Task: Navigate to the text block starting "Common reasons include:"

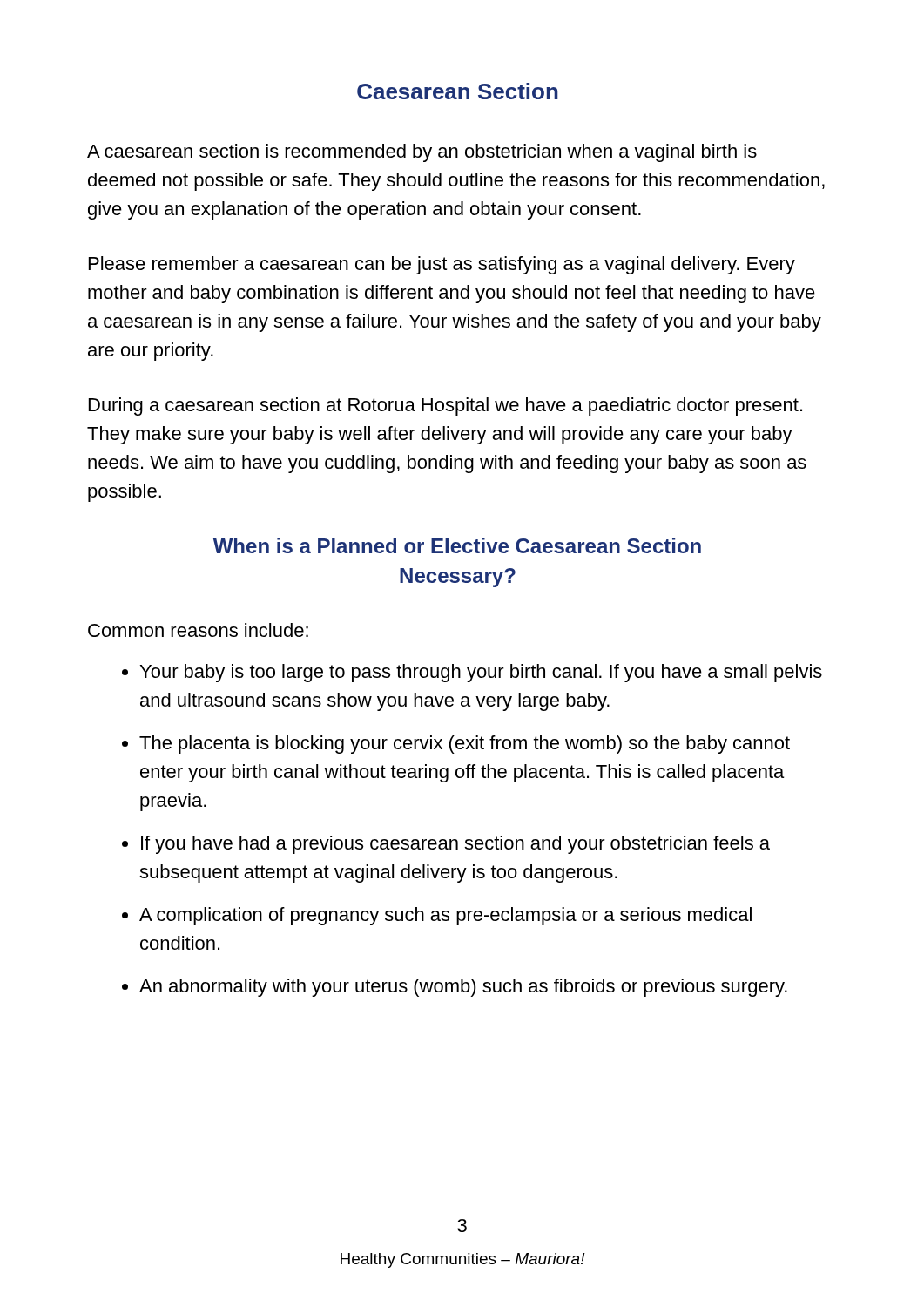Action: (198, 631)
